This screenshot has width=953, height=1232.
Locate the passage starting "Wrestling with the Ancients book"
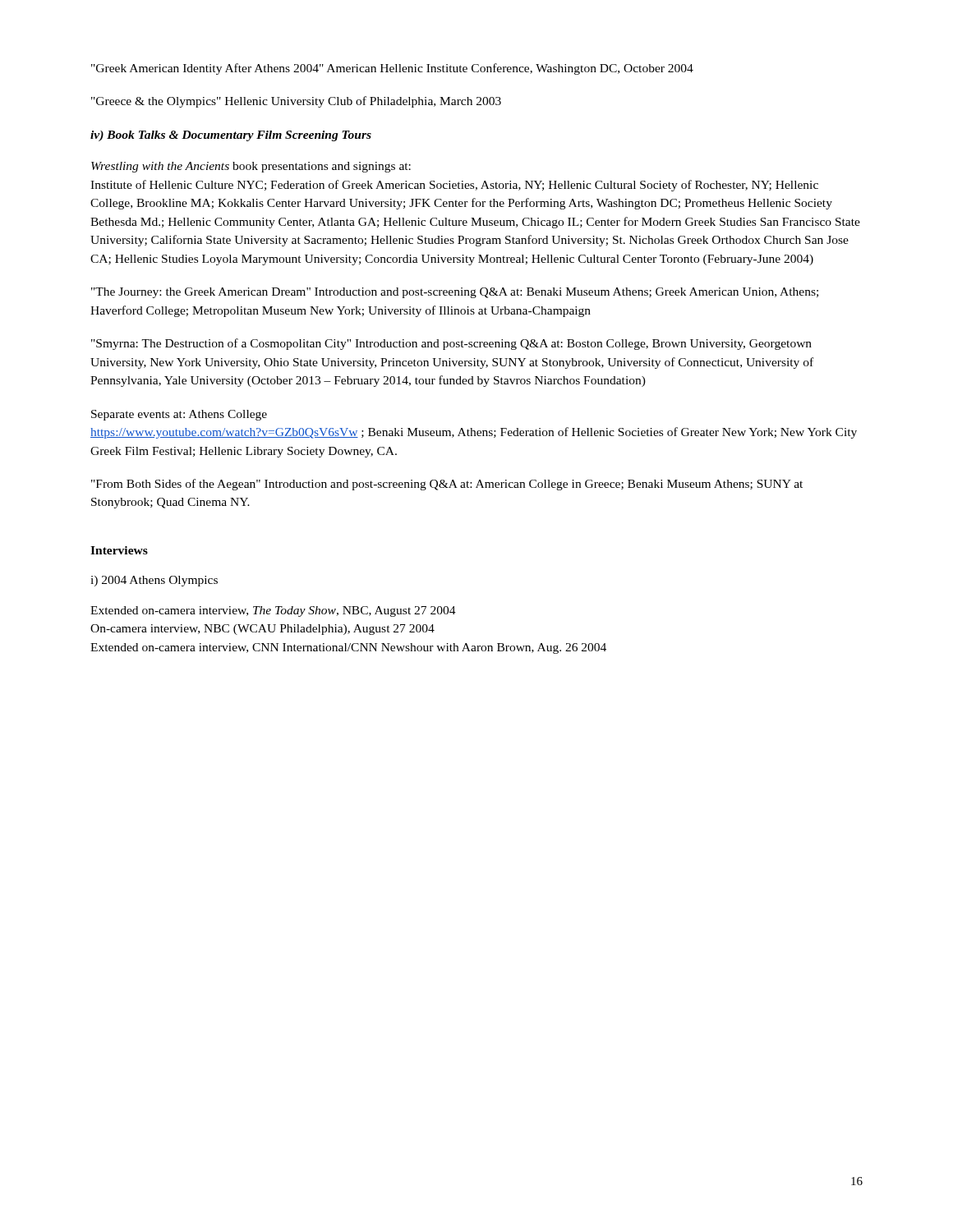coord(475,212)
